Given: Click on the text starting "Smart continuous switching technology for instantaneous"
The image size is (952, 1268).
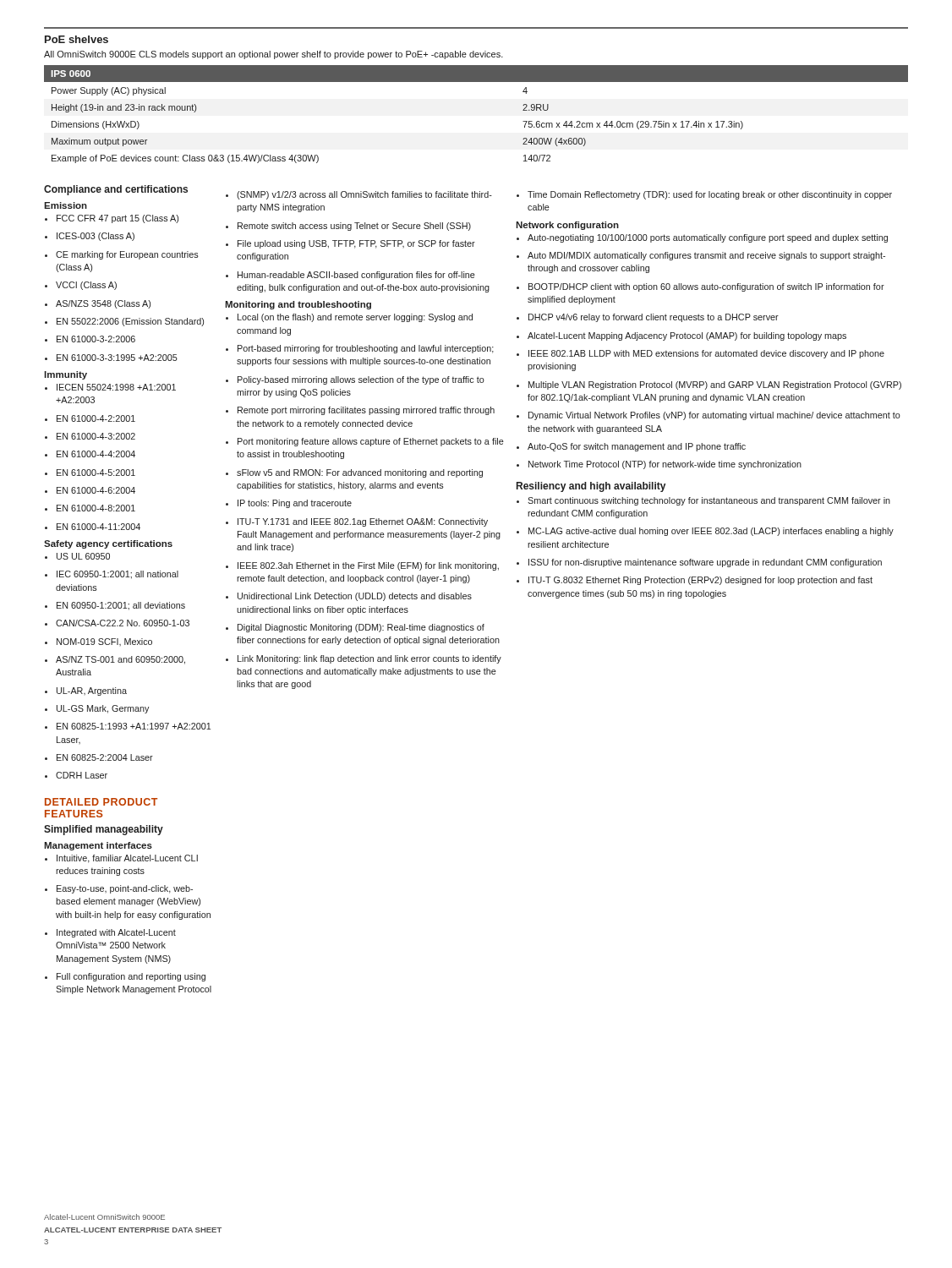Looking at the screenshot, I should click(x=712, y=507).
